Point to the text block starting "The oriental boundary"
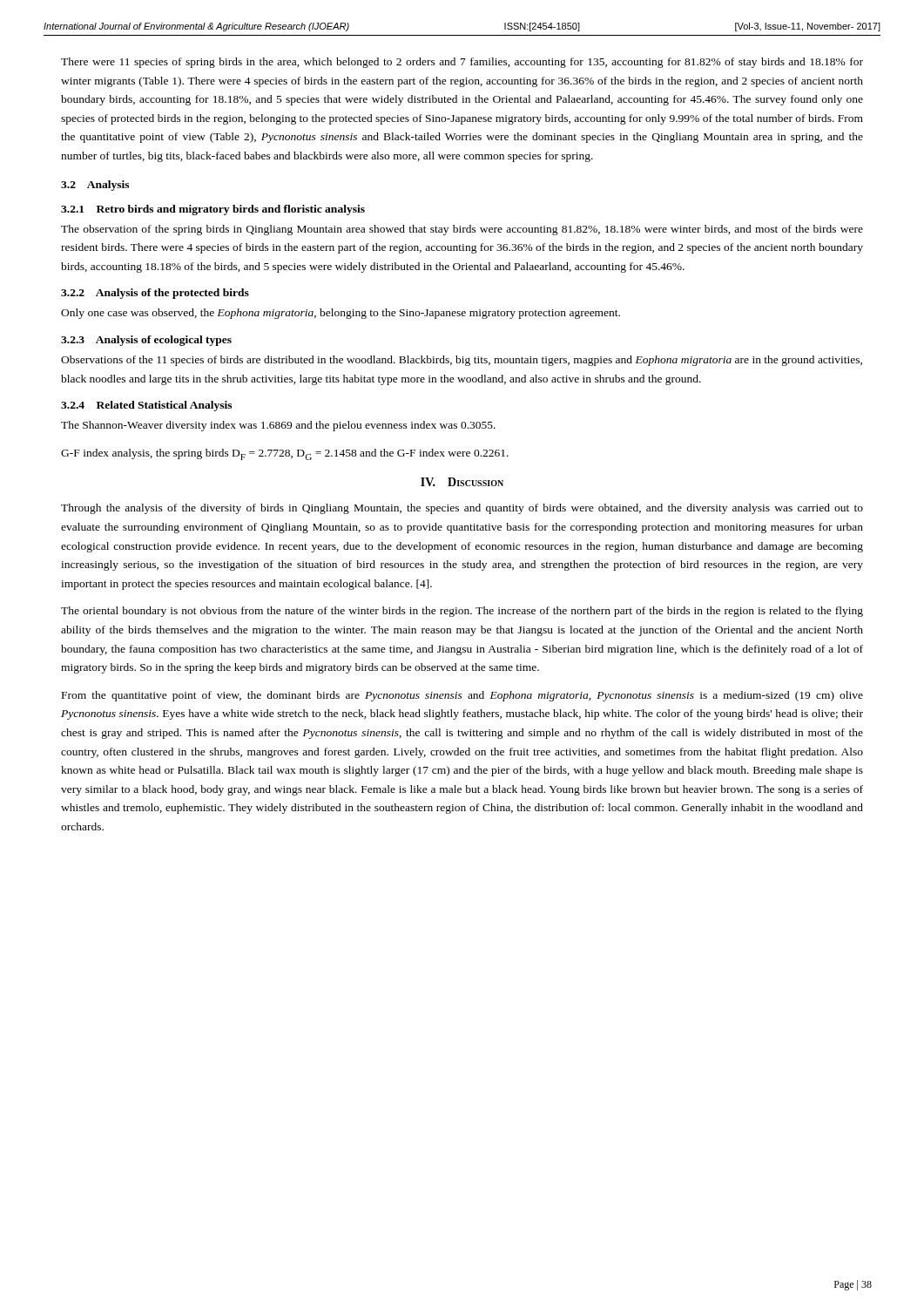This screenshot has width=924, height=1307. click(462, 639)
